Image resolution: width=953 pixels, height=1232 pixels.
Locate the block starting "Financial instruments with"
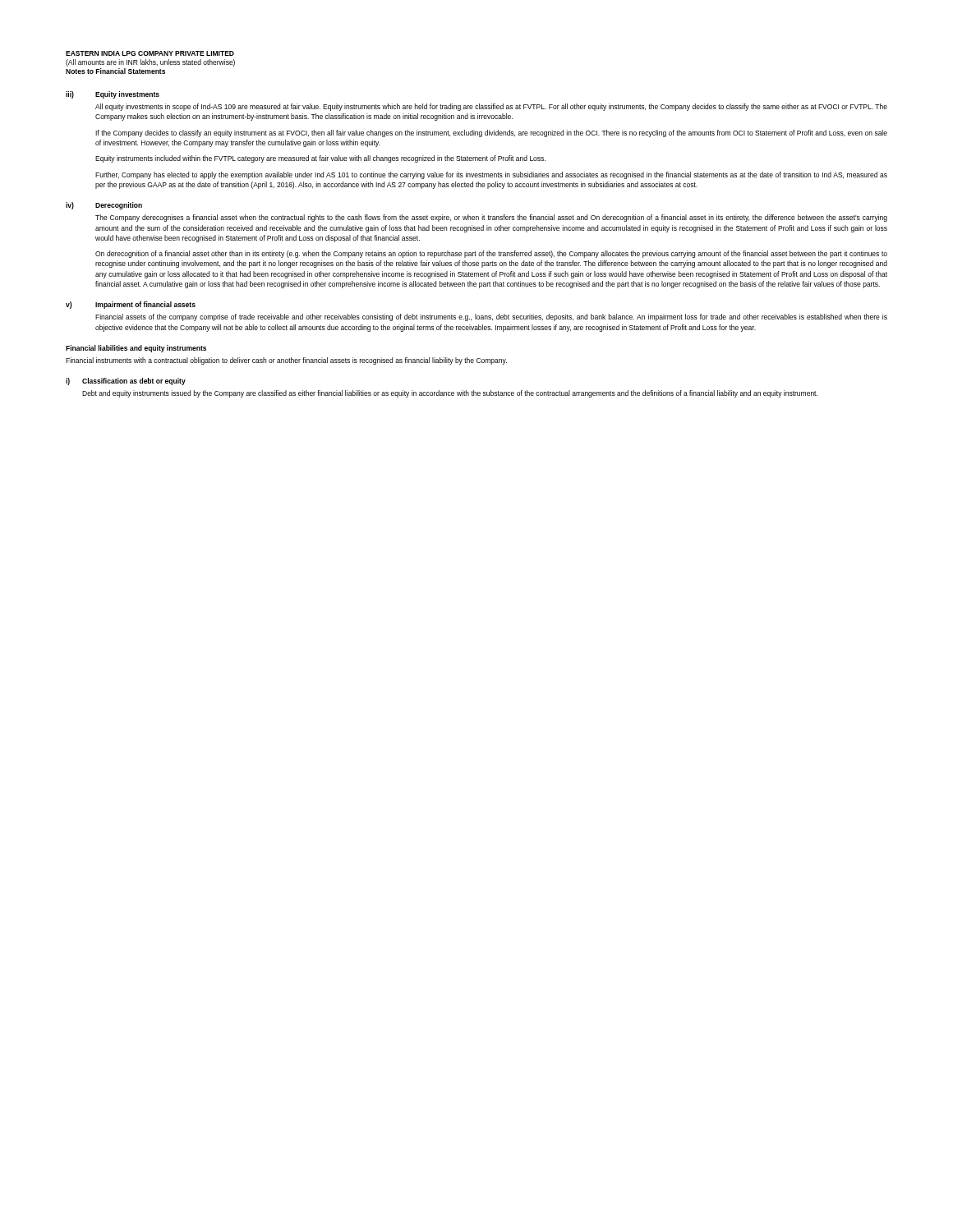pyautogui.click(x=287, y=361)
